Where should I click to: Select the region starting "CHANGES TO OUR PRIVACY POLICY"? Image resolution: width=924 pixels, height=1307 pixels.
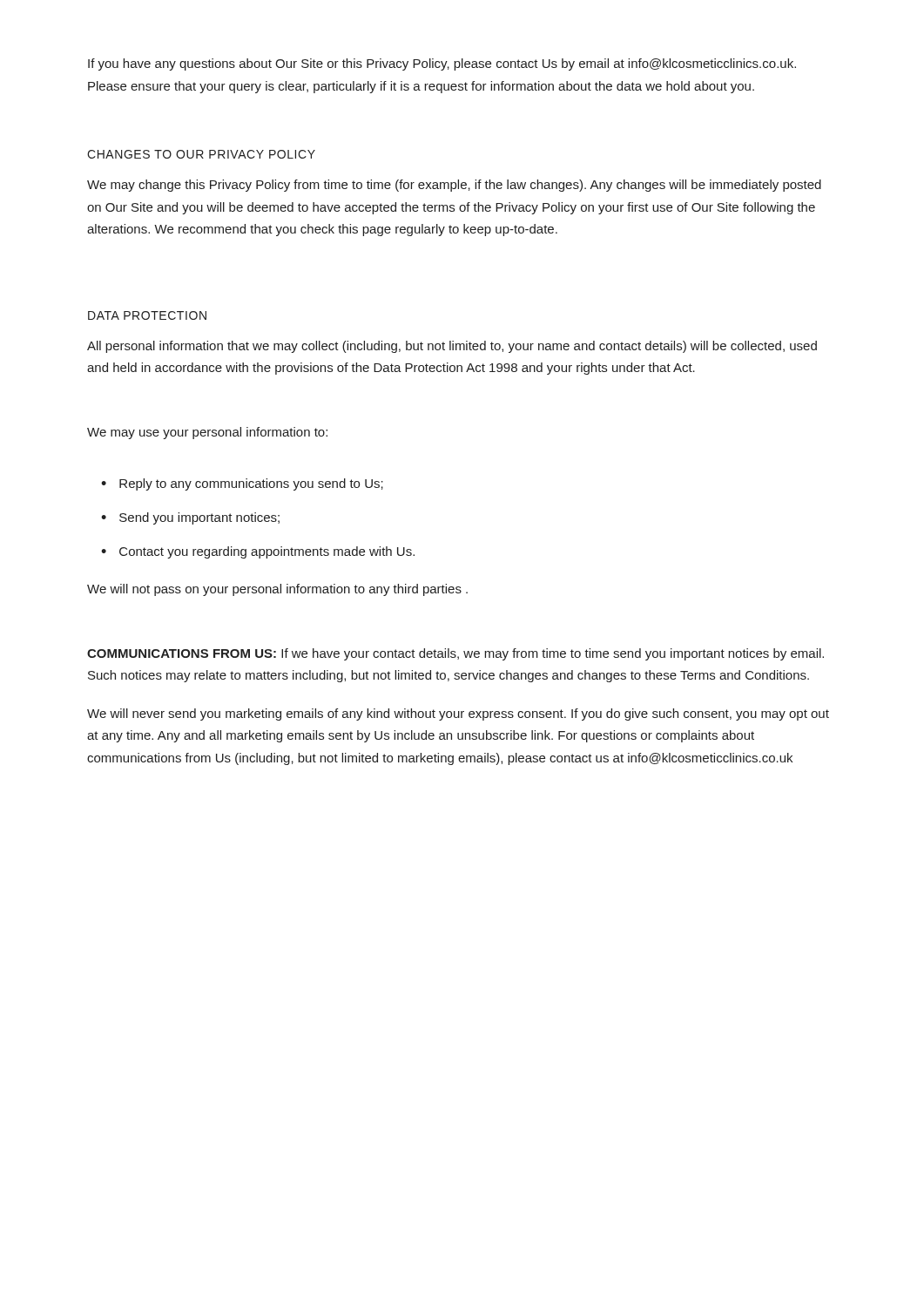pyautogui.click(x=201, y=154)
